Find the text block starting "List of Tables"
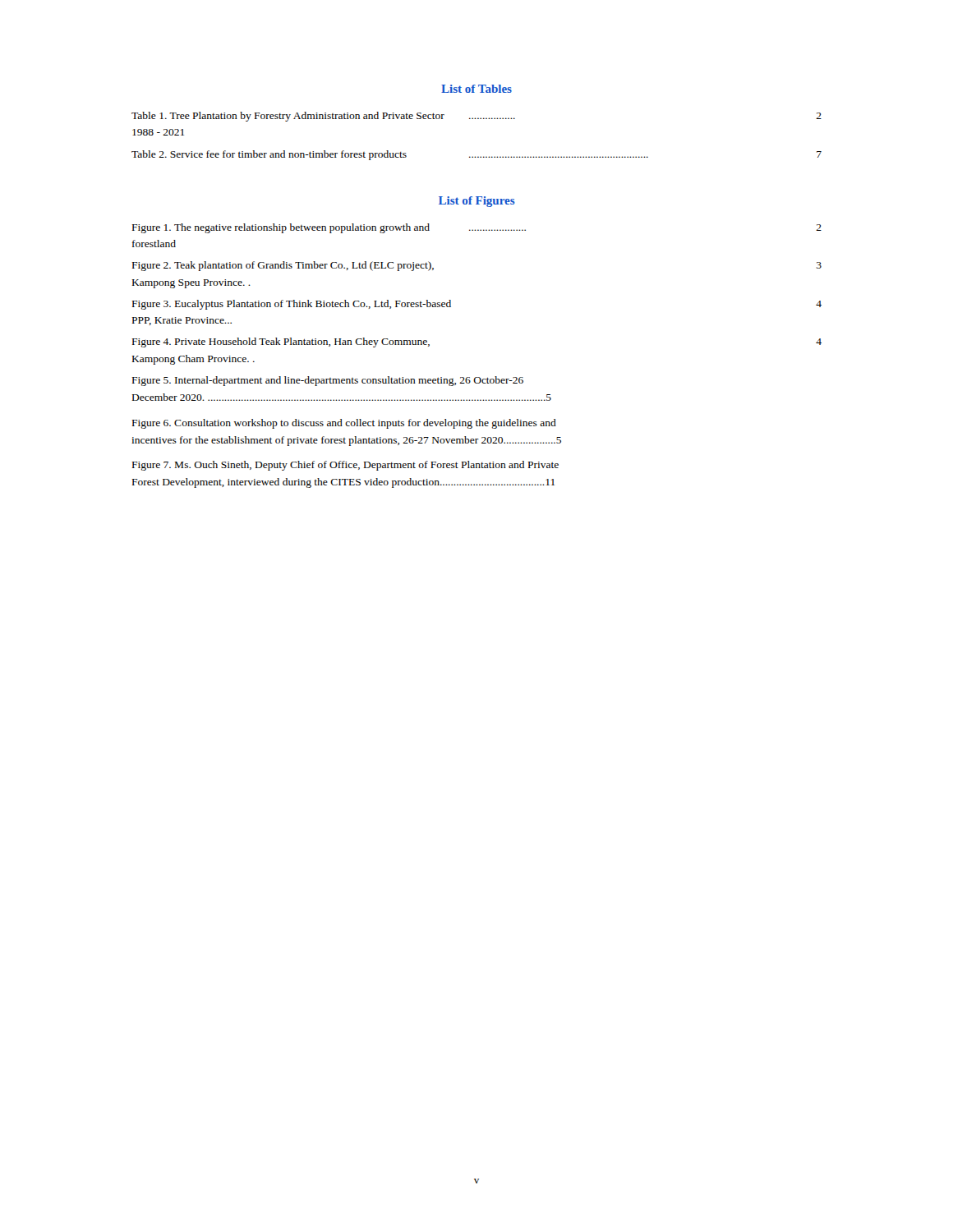Viewport: 953px width, 1232px height. (476, 89)
